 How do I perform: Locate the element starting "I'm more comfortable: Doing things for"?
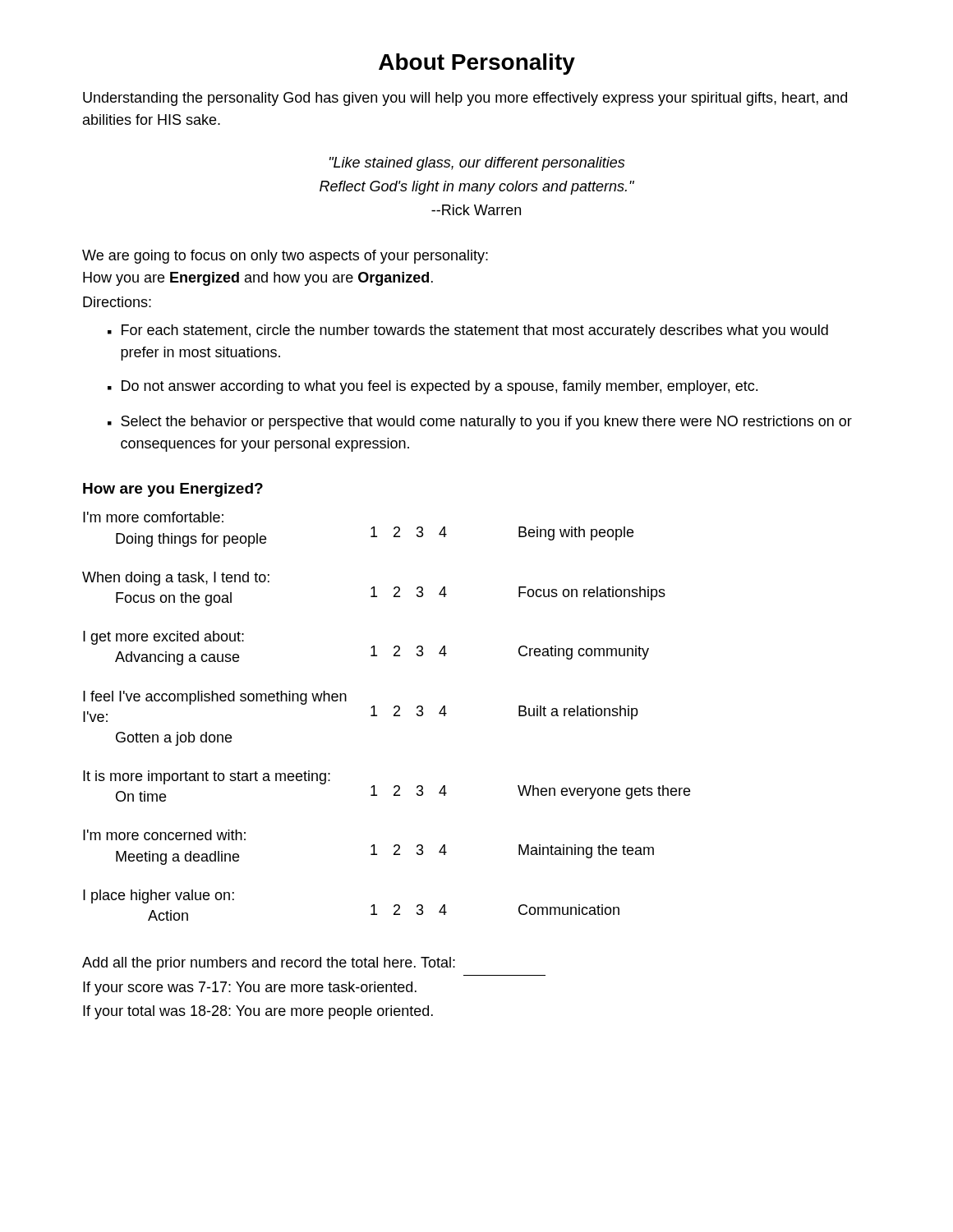[x=153, y=517]
